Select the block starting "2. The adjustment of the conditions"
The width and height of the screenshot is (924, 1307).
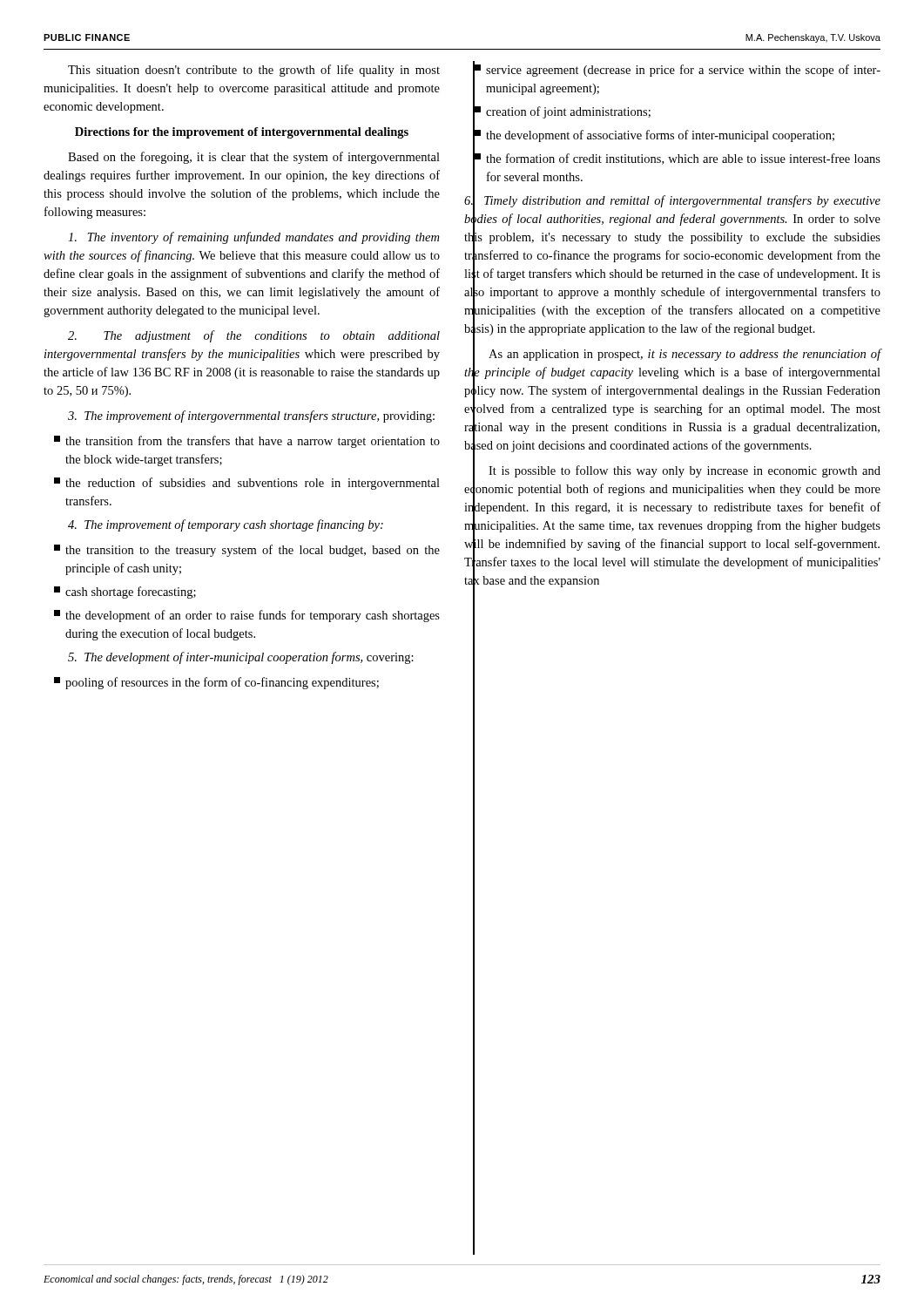tap(242, 364)
